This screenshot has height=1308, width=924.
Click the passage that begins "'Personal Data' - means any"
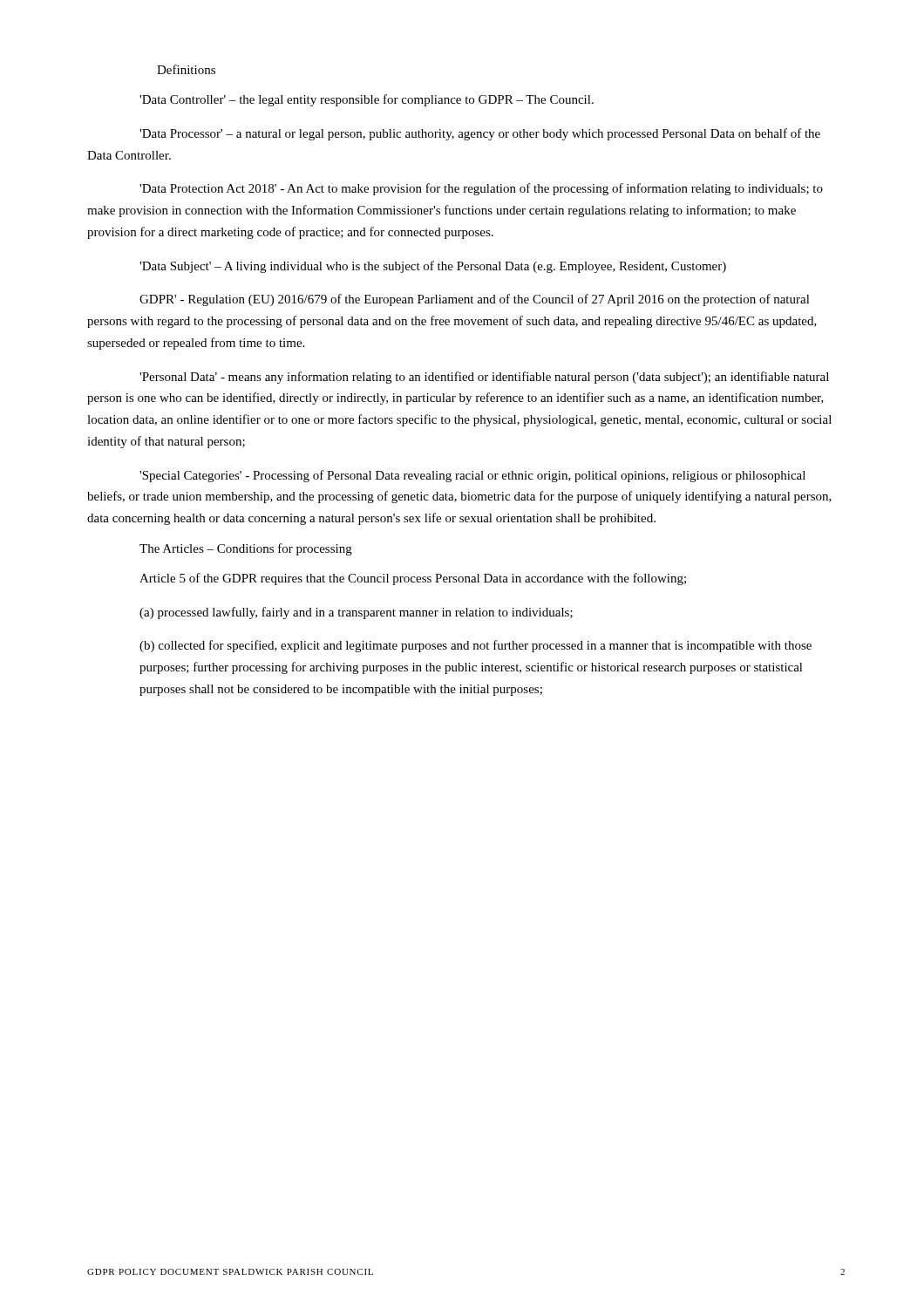coord(460,409)
